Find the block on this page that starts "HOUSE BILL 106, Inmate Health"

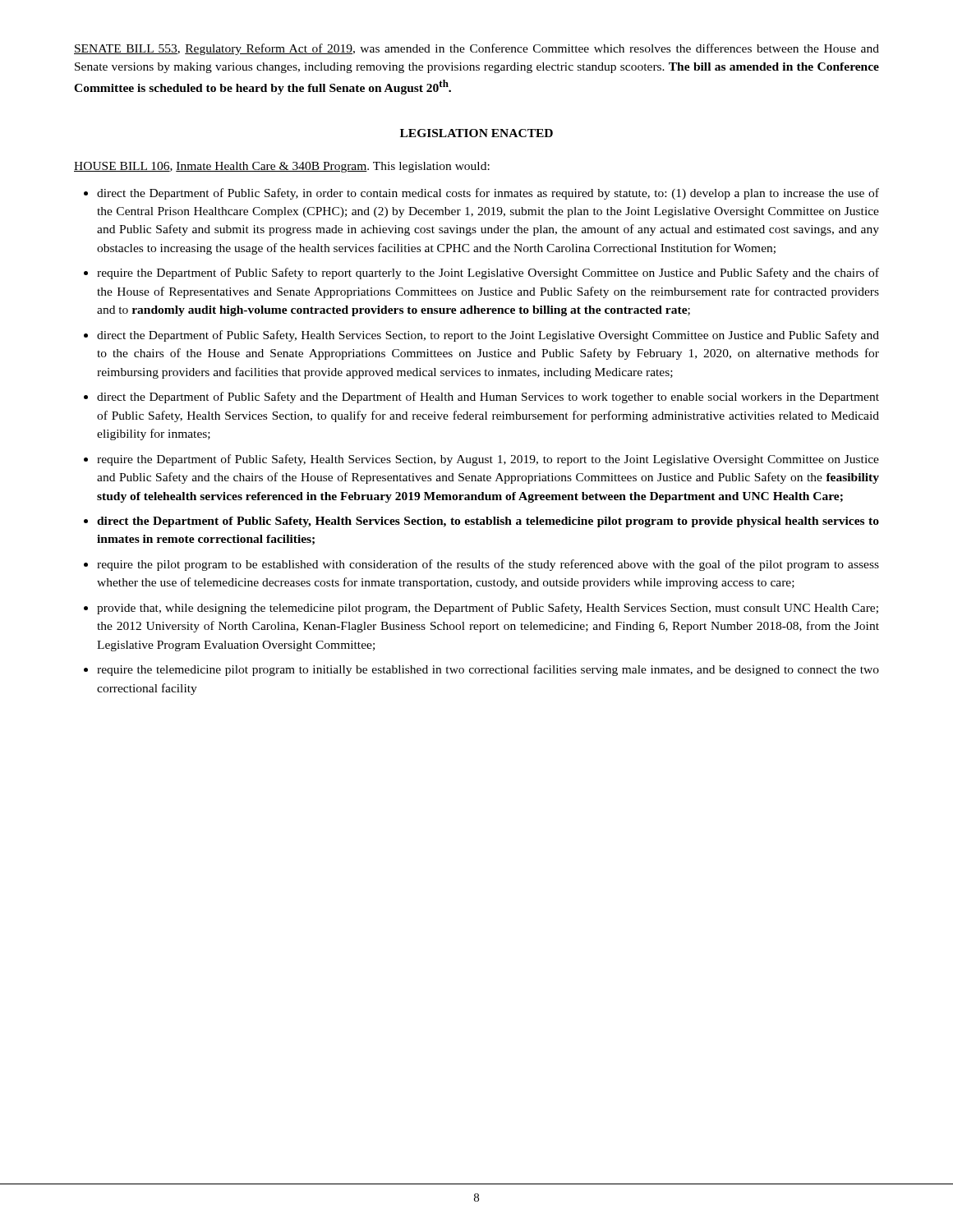pyautogui.click(x=282, y=166)
